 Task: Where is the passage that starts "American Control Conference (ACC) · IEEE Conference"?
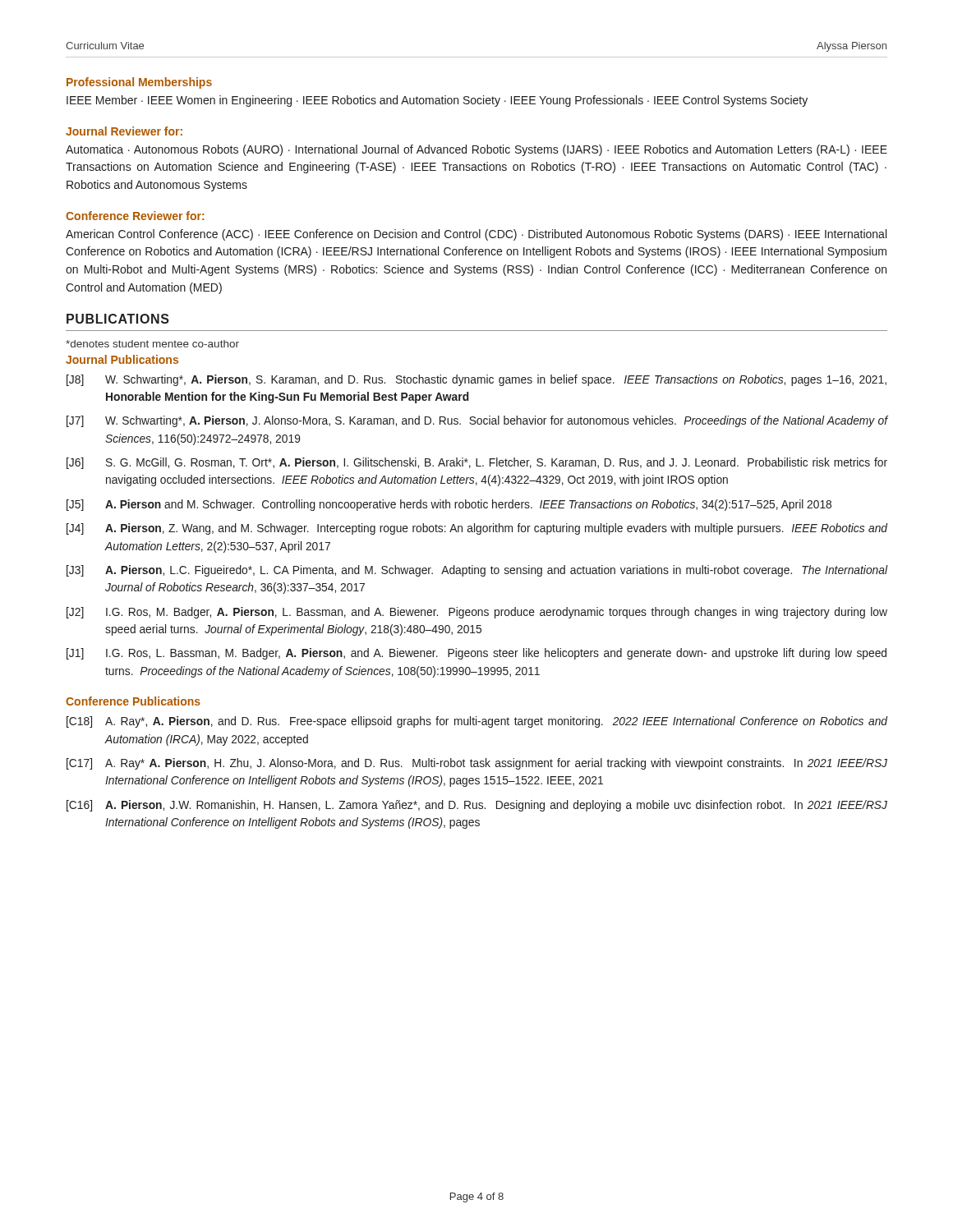coord(476,261)
